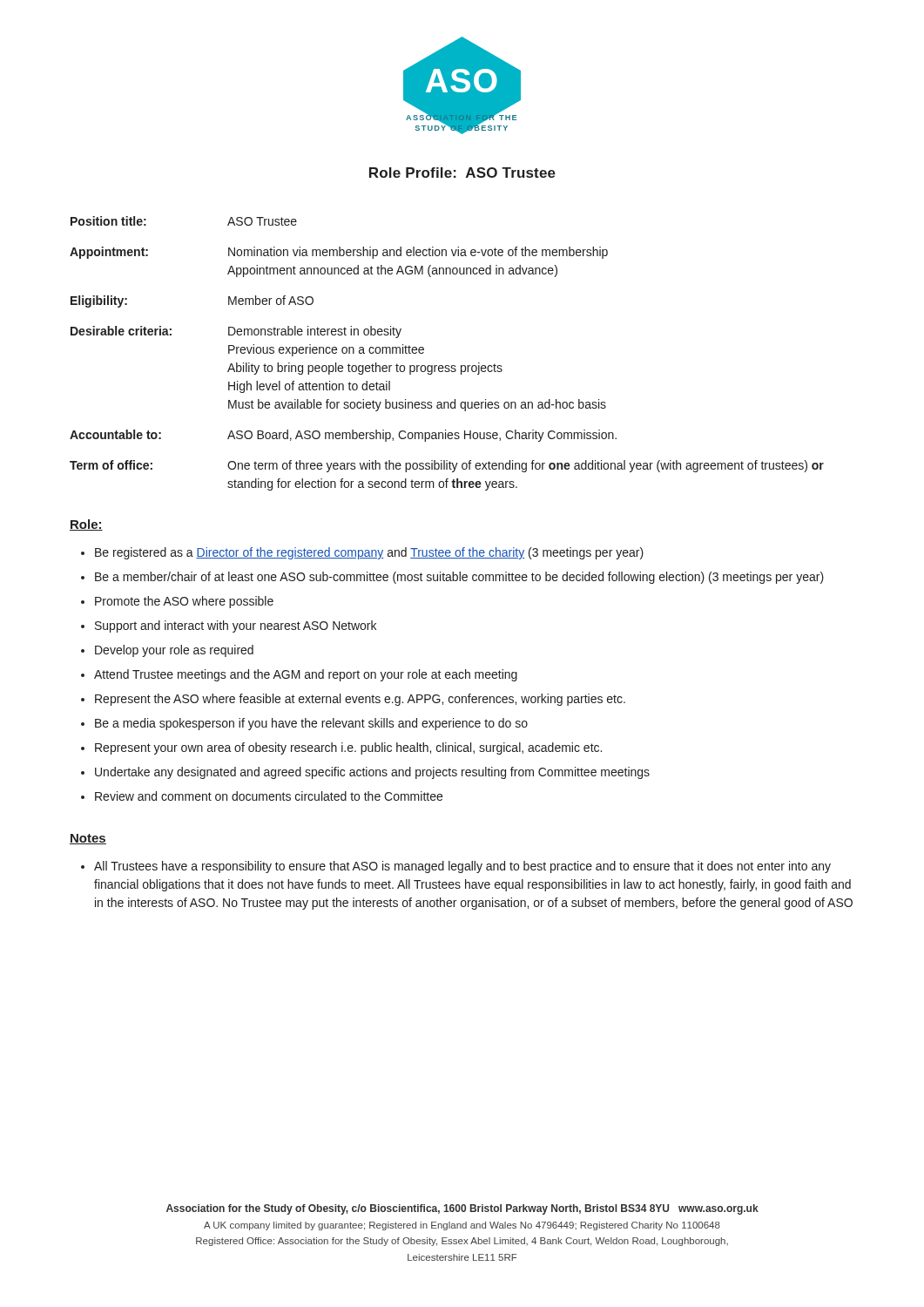
Task: Locate the region starting "Represent your own area of obesity"
Action: click(349, 748)
